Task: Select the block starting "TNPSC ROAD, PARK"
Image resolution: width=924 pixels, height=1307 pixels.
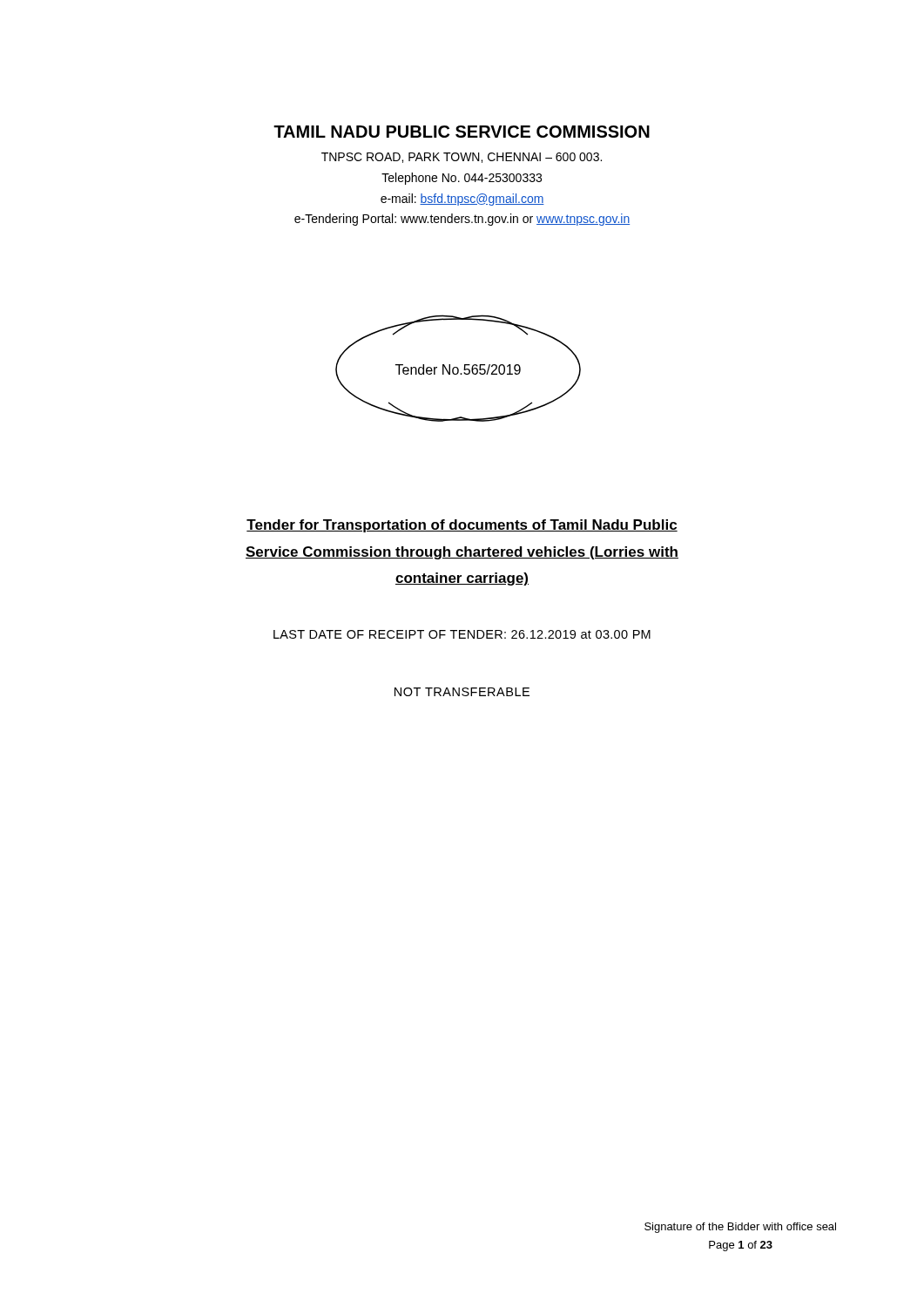Action: [x=462, y=188]
